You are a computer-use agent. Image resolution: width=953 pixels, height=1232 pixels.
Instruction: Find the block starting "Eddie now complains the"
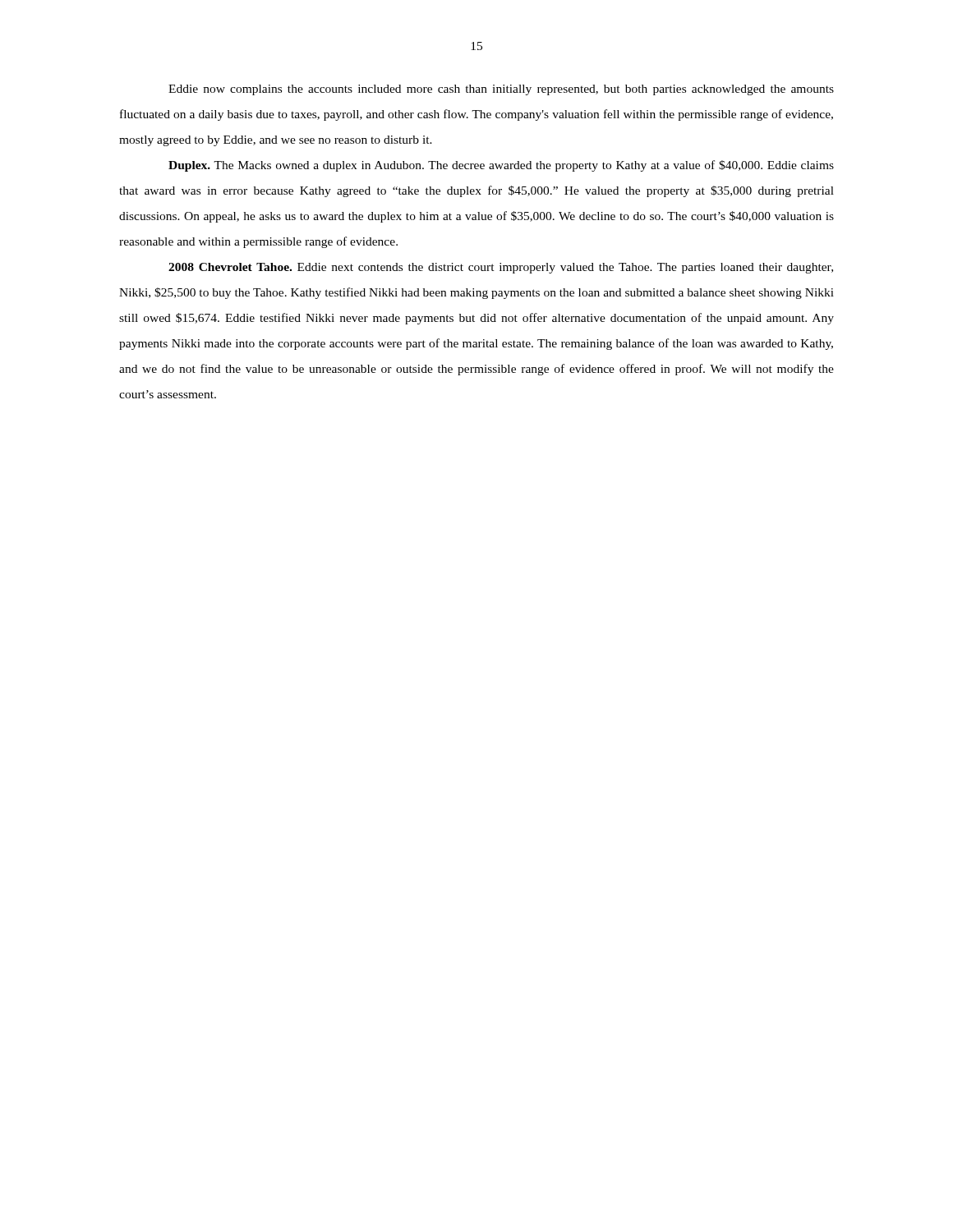pyautogui.click(x=476, y=113)
